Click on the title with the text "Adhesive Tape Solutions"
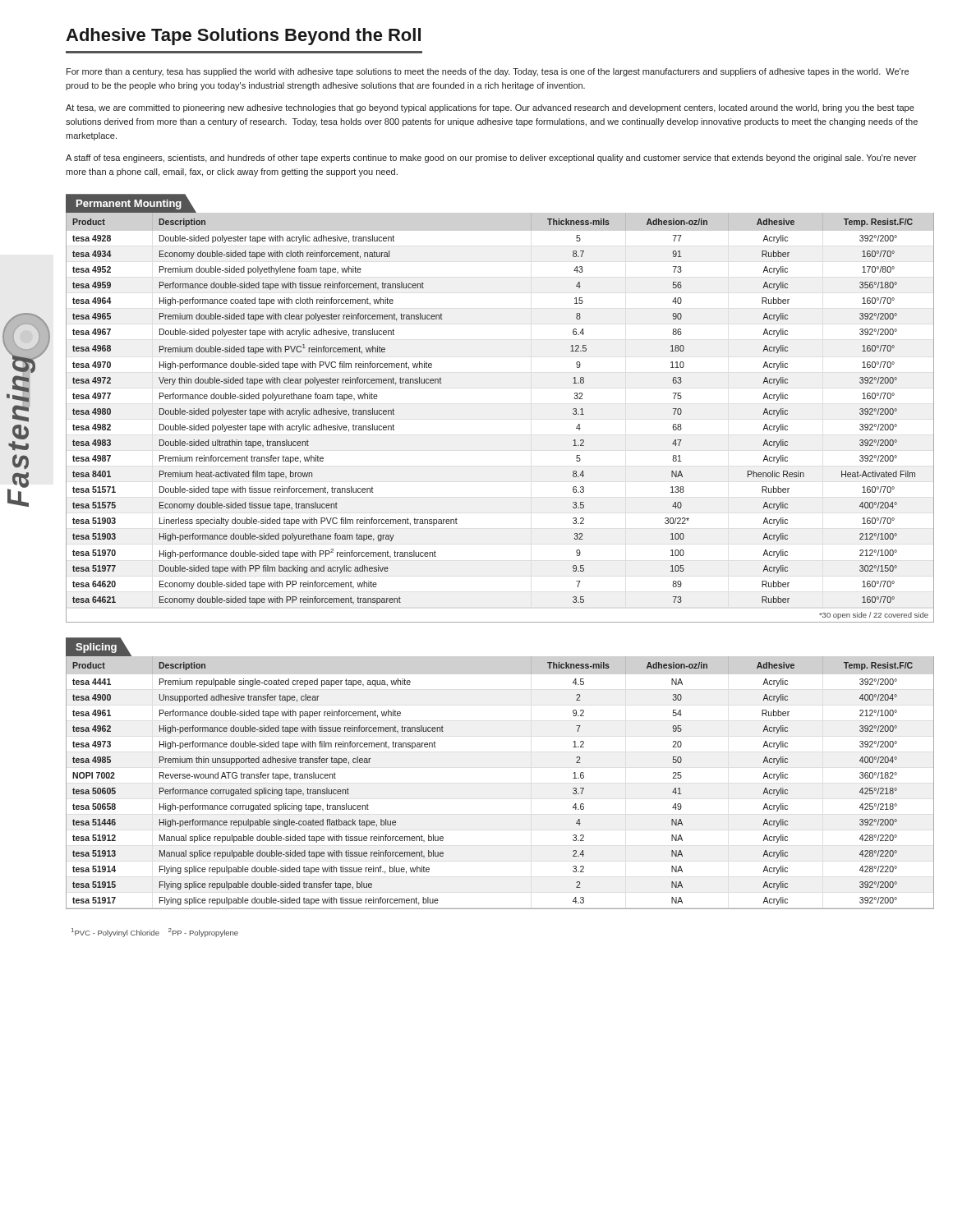 pyautogui.click(x=244, y=39)
